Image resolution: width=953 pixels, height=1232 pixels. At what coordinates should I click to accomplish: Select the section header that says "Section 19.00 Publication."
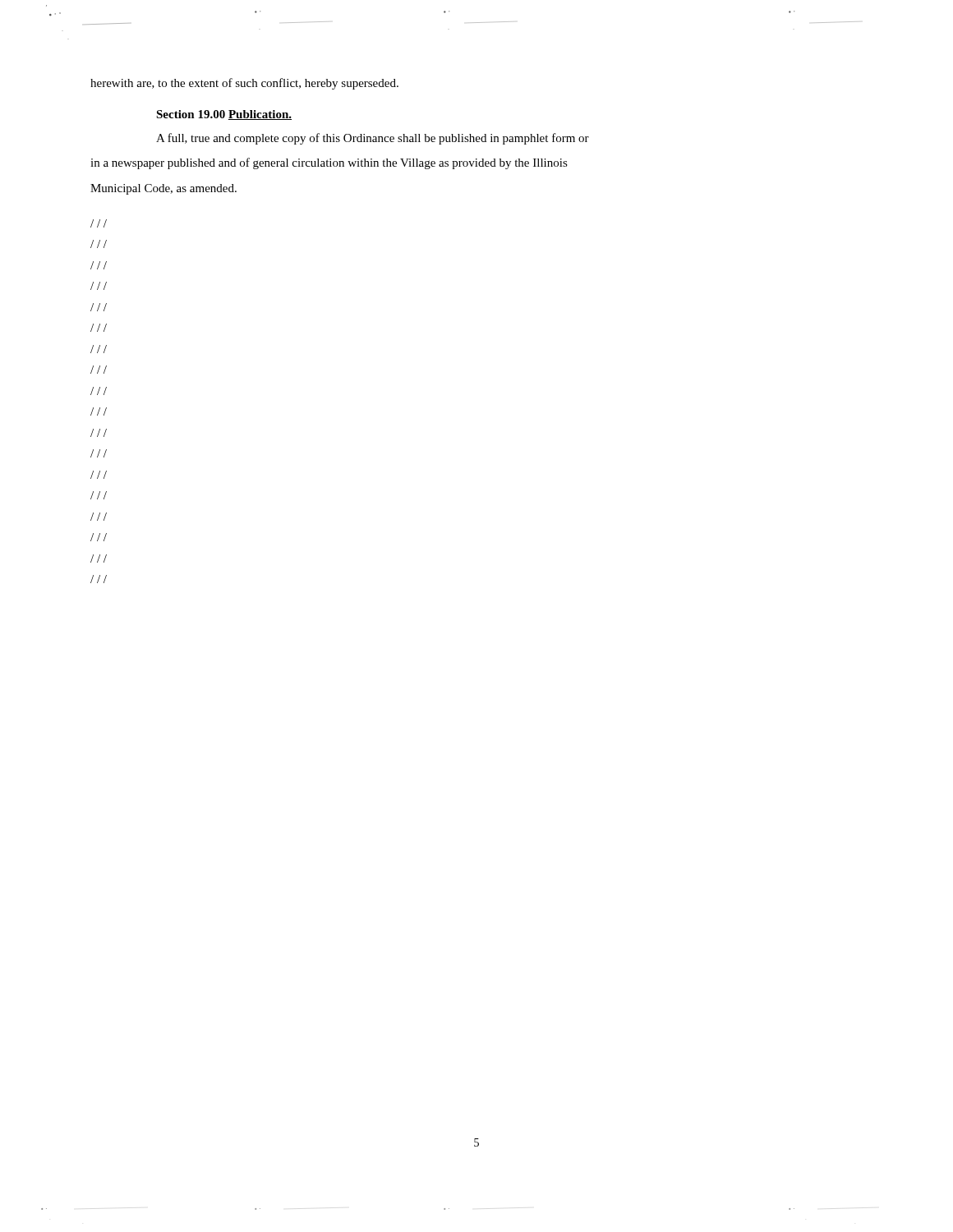pos(224,114)
